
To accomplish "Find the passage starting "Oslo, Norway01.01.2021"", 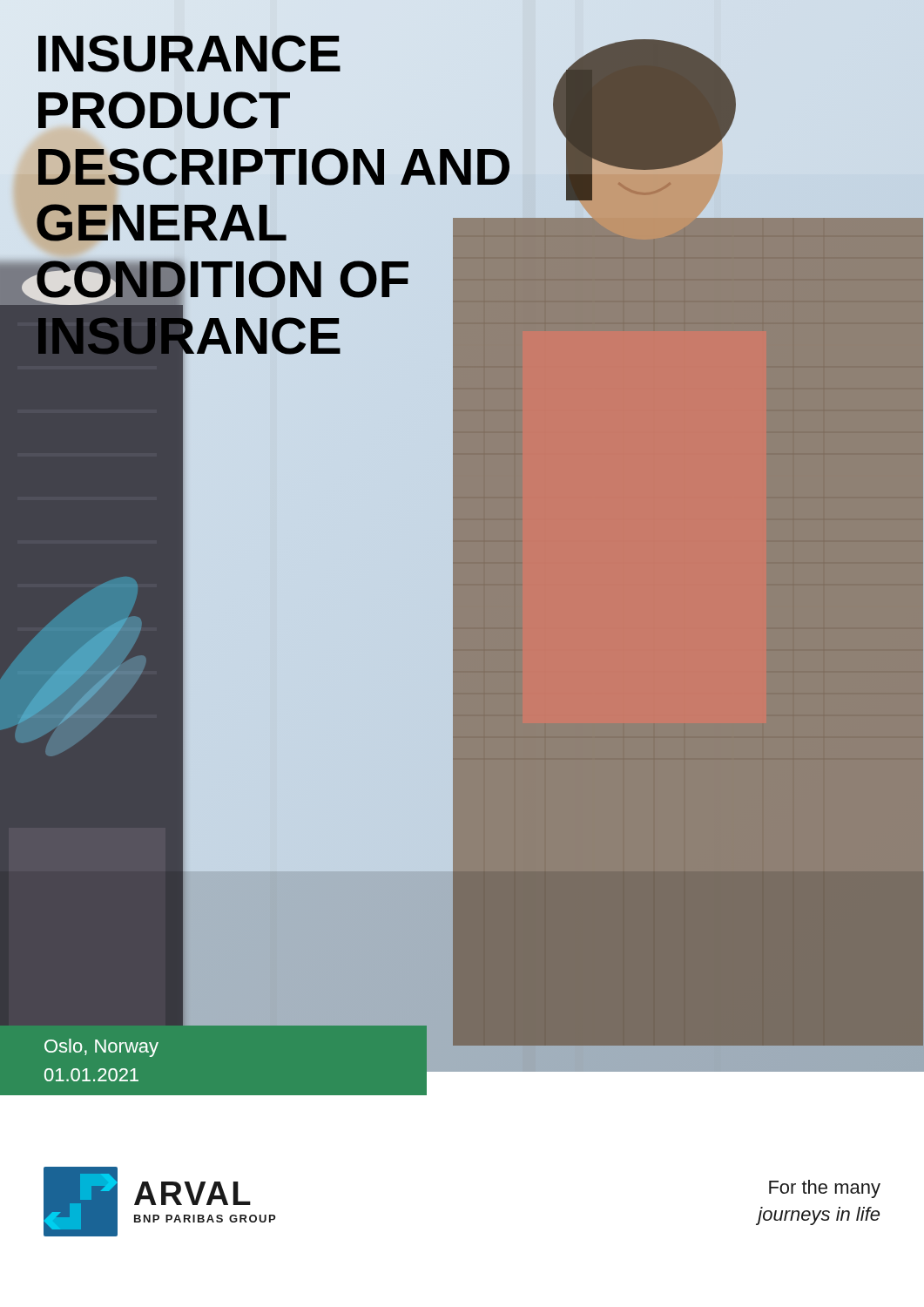I will (x=101, y=1048).
